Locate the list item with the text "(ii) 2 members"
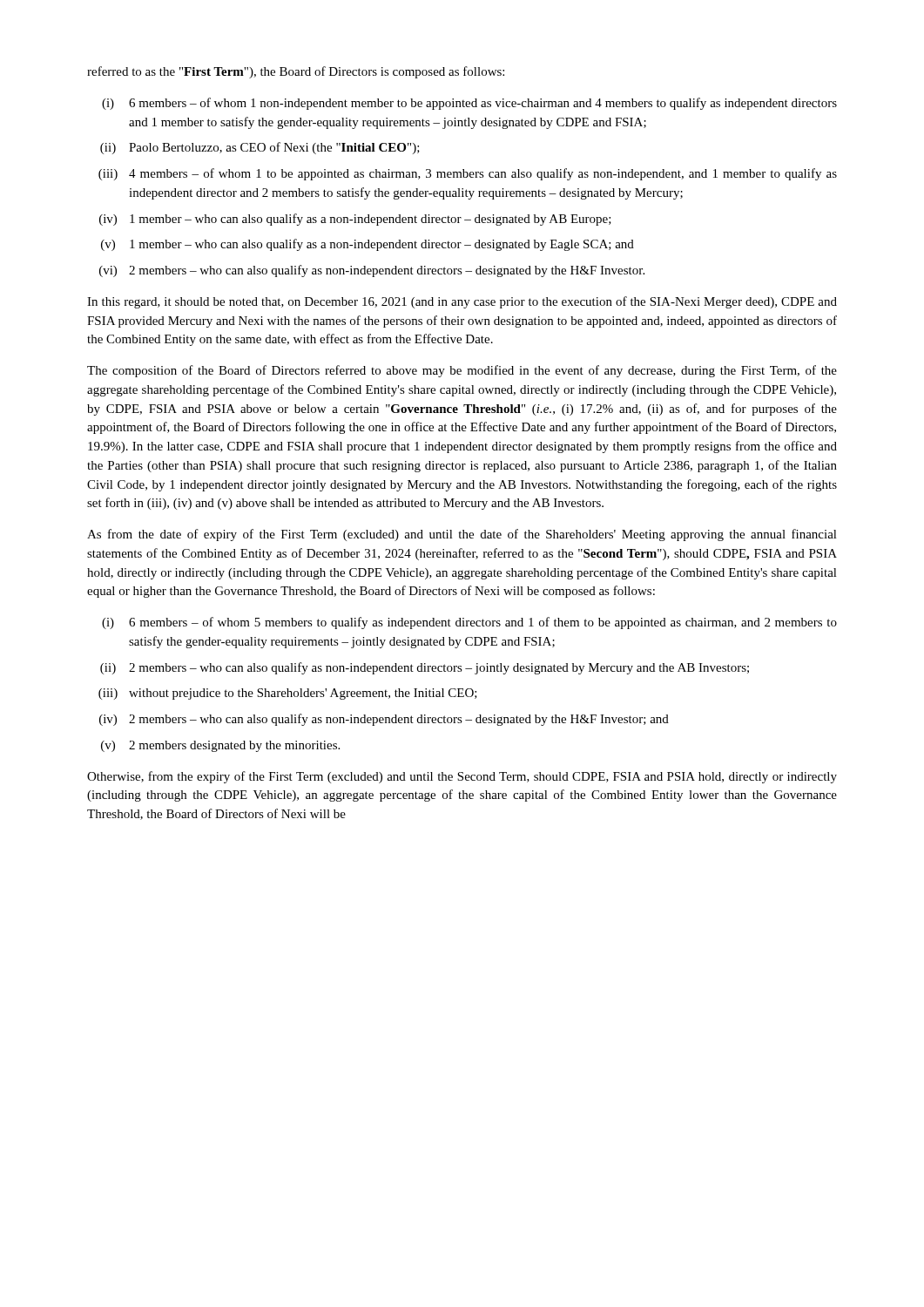Image resolution: width=924 pixels, height=1307 pixels. click(462, 668)
